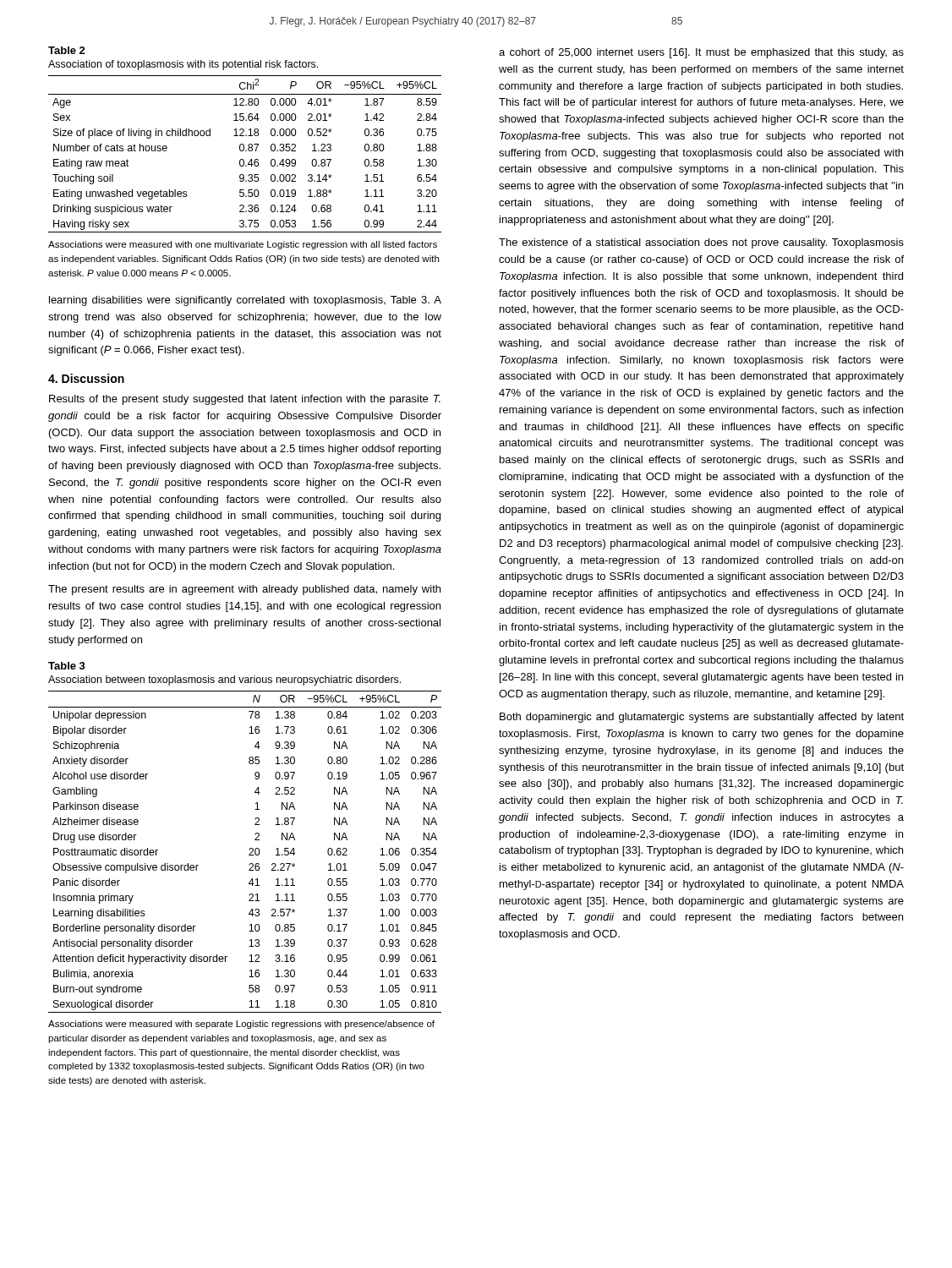Navigate to the block starting "Table 2"

[67, 50]
